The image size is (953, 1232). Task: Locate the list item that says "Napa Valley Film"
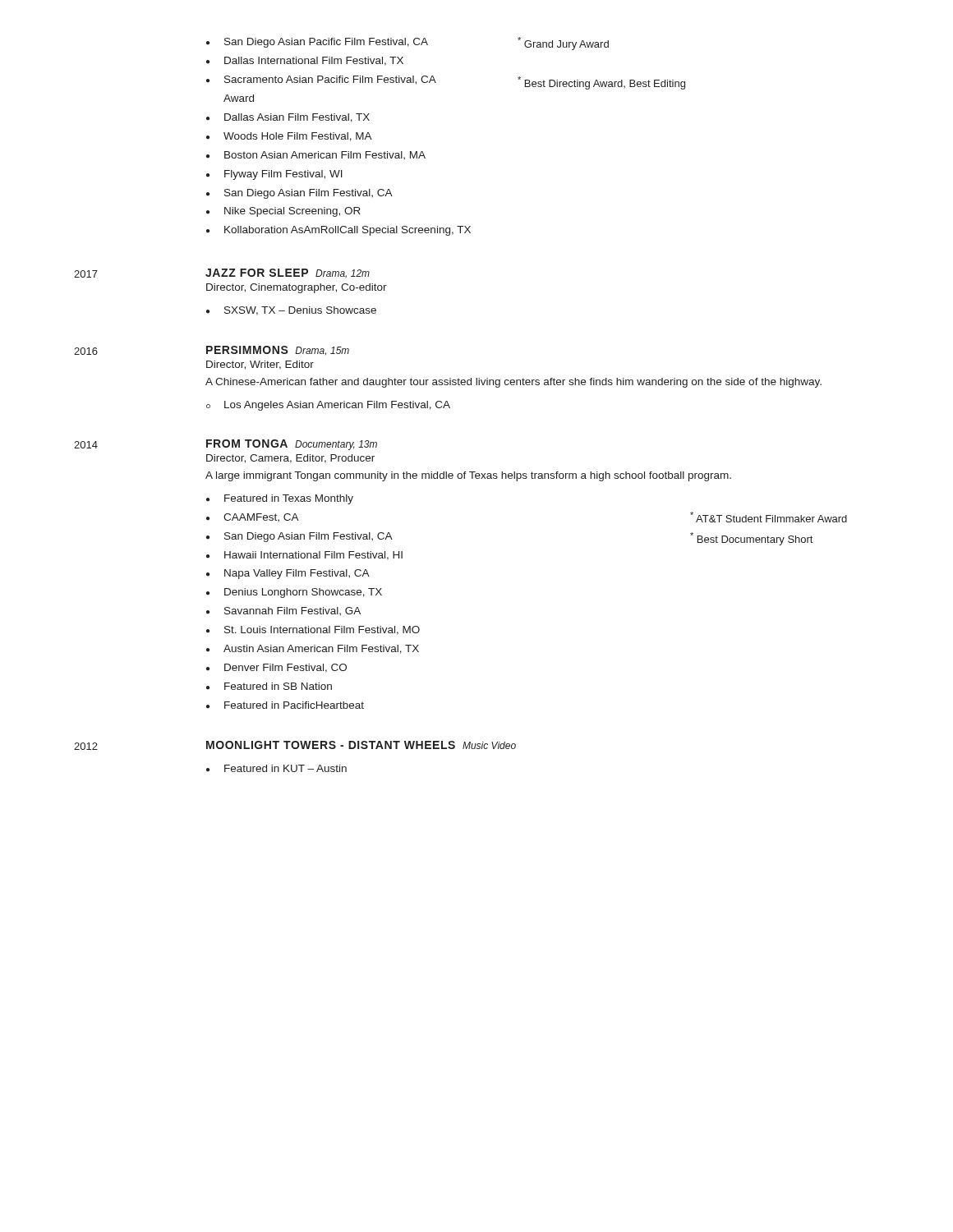pyautogui.click(x=296, y=573)
